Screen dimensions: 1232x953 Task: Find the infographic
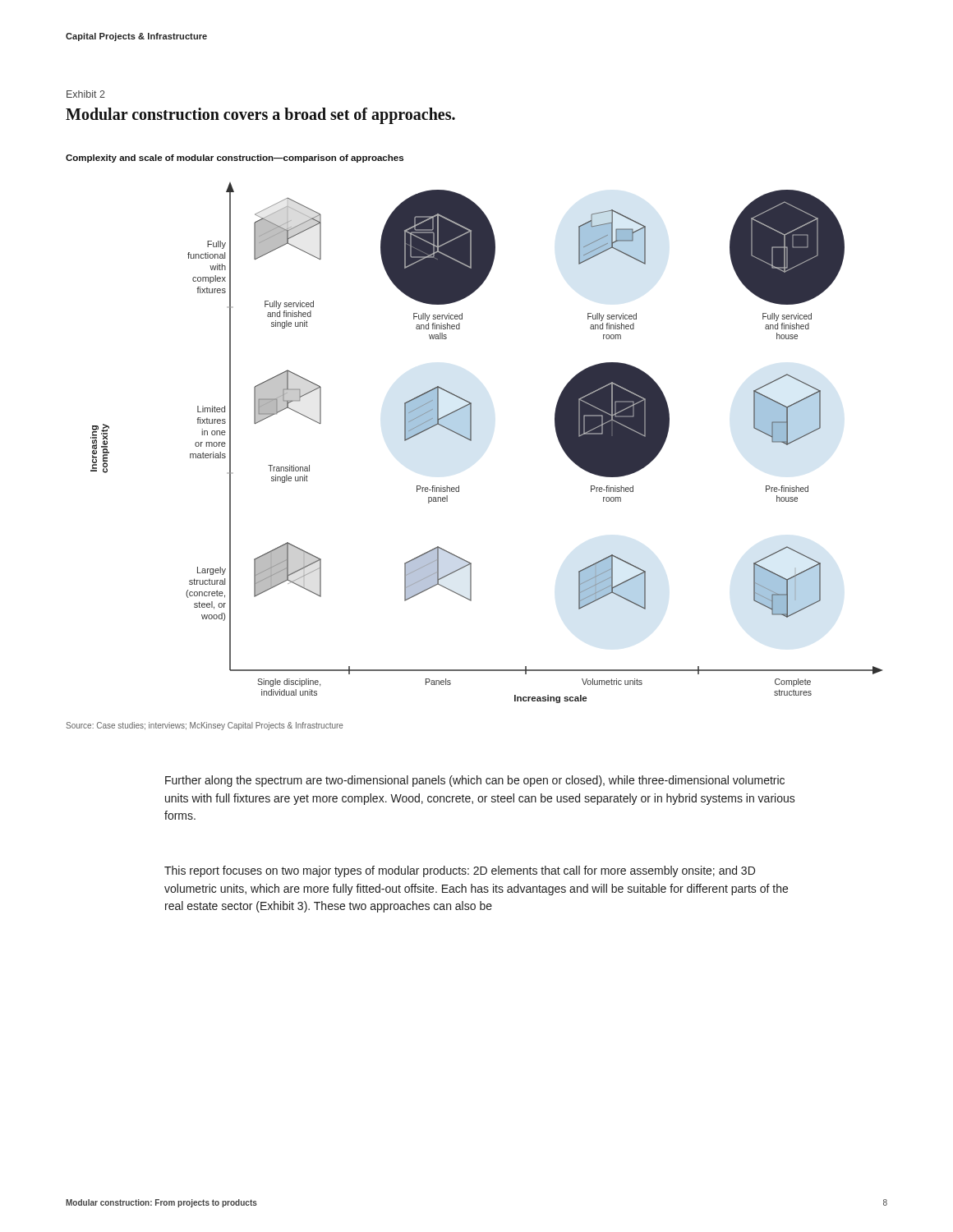coord(476,440)
